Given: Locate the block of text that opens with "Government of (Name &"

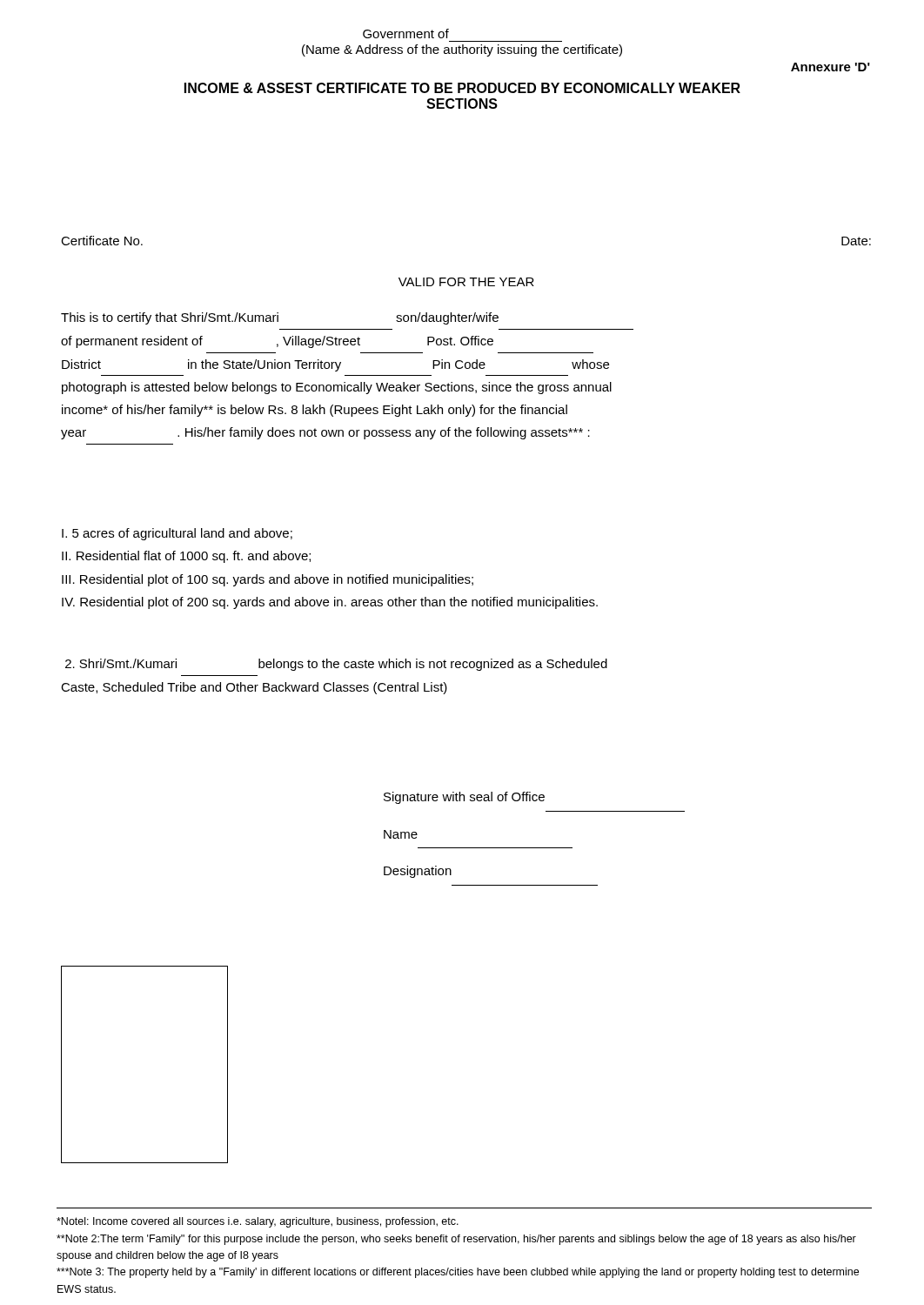Looking at the screenshot, I should (462, 41).
